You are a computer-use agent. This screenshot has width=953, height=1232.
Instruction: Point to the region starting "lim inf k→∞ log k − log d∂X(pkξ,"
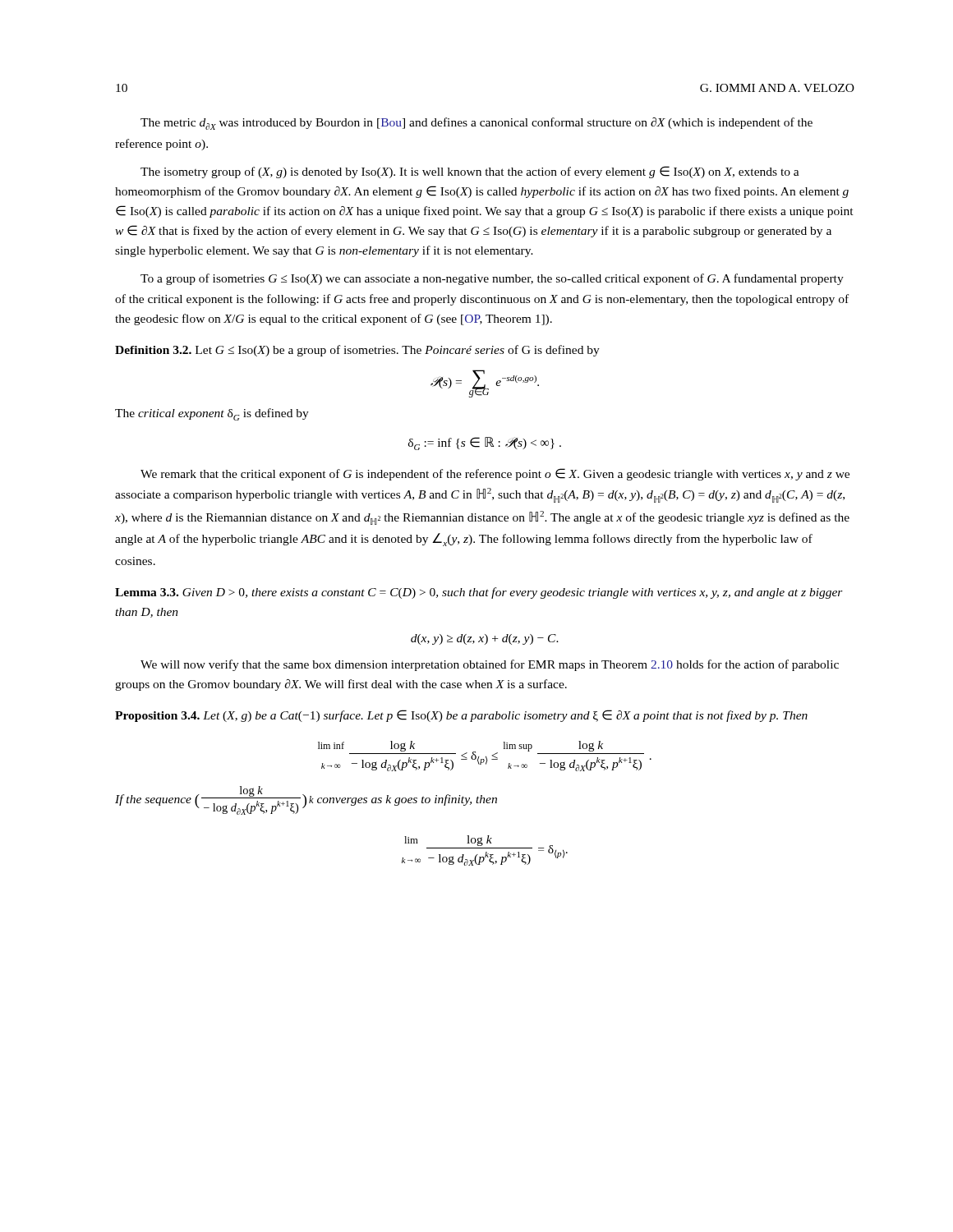pyautogui.click(x=485, y=756)
